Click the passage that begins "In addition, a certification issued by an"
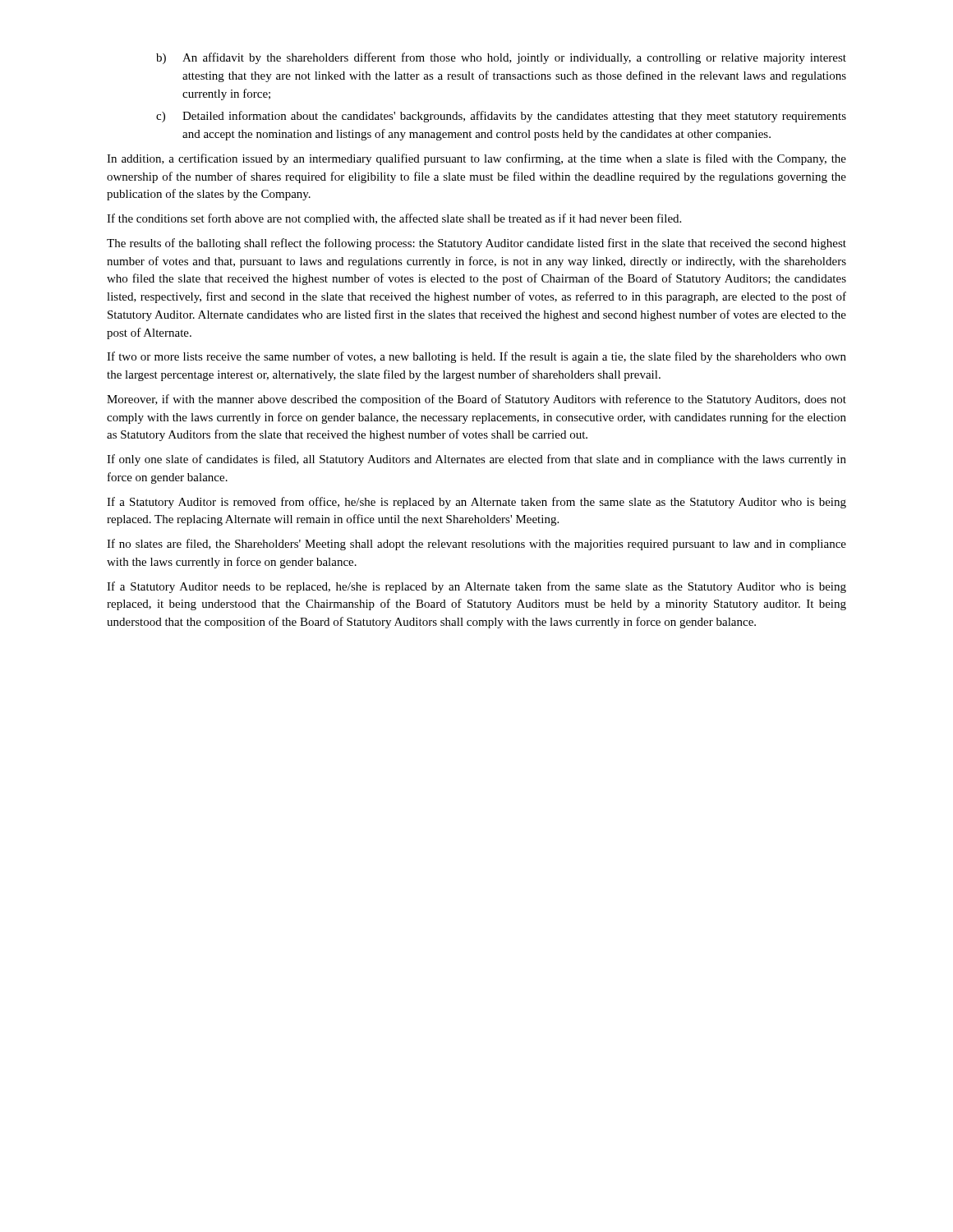 point(476,176)
